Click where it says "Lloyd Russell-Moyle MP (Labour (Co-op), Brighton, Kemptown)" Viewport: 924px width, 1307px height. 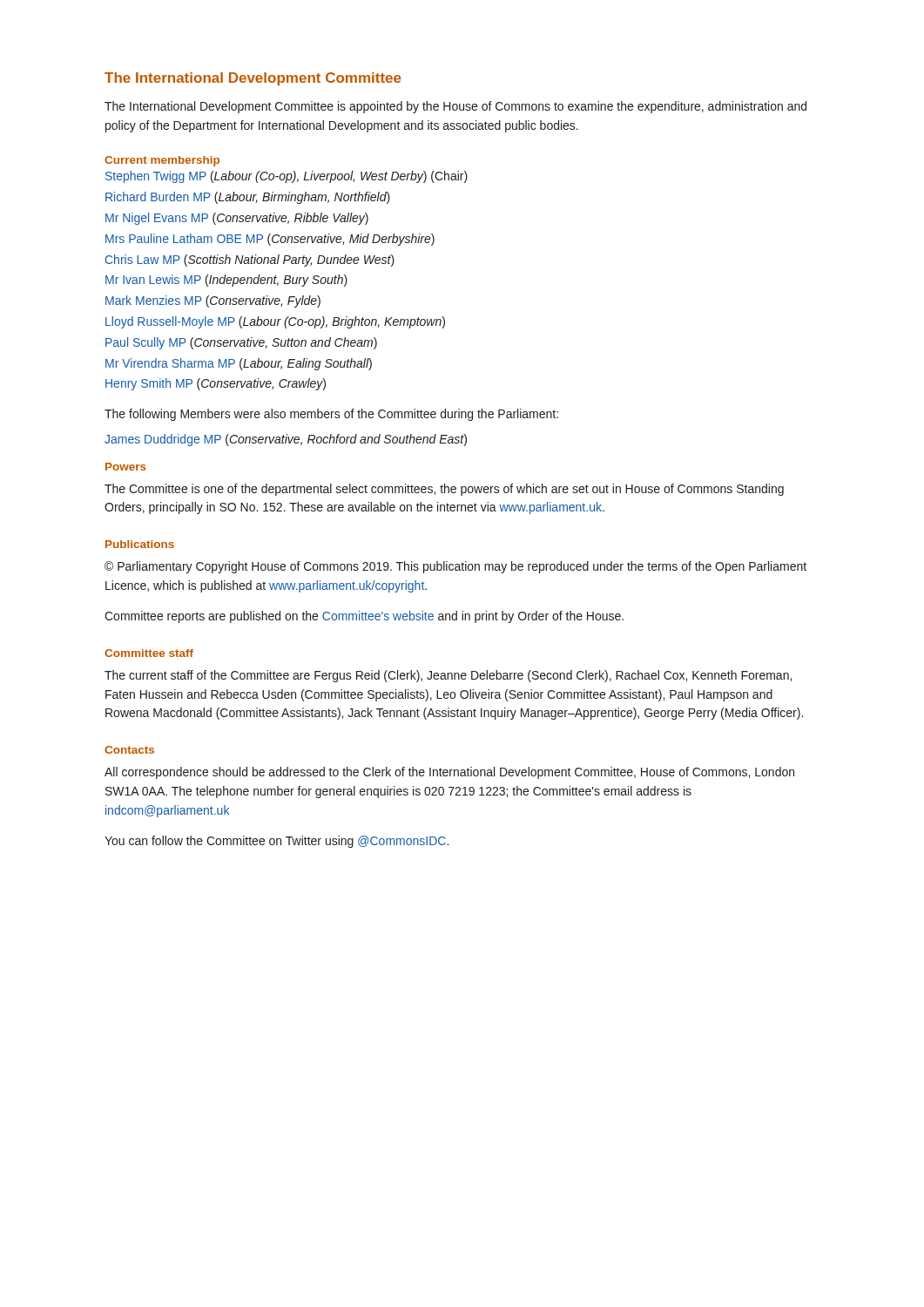[x=275, y=321]
